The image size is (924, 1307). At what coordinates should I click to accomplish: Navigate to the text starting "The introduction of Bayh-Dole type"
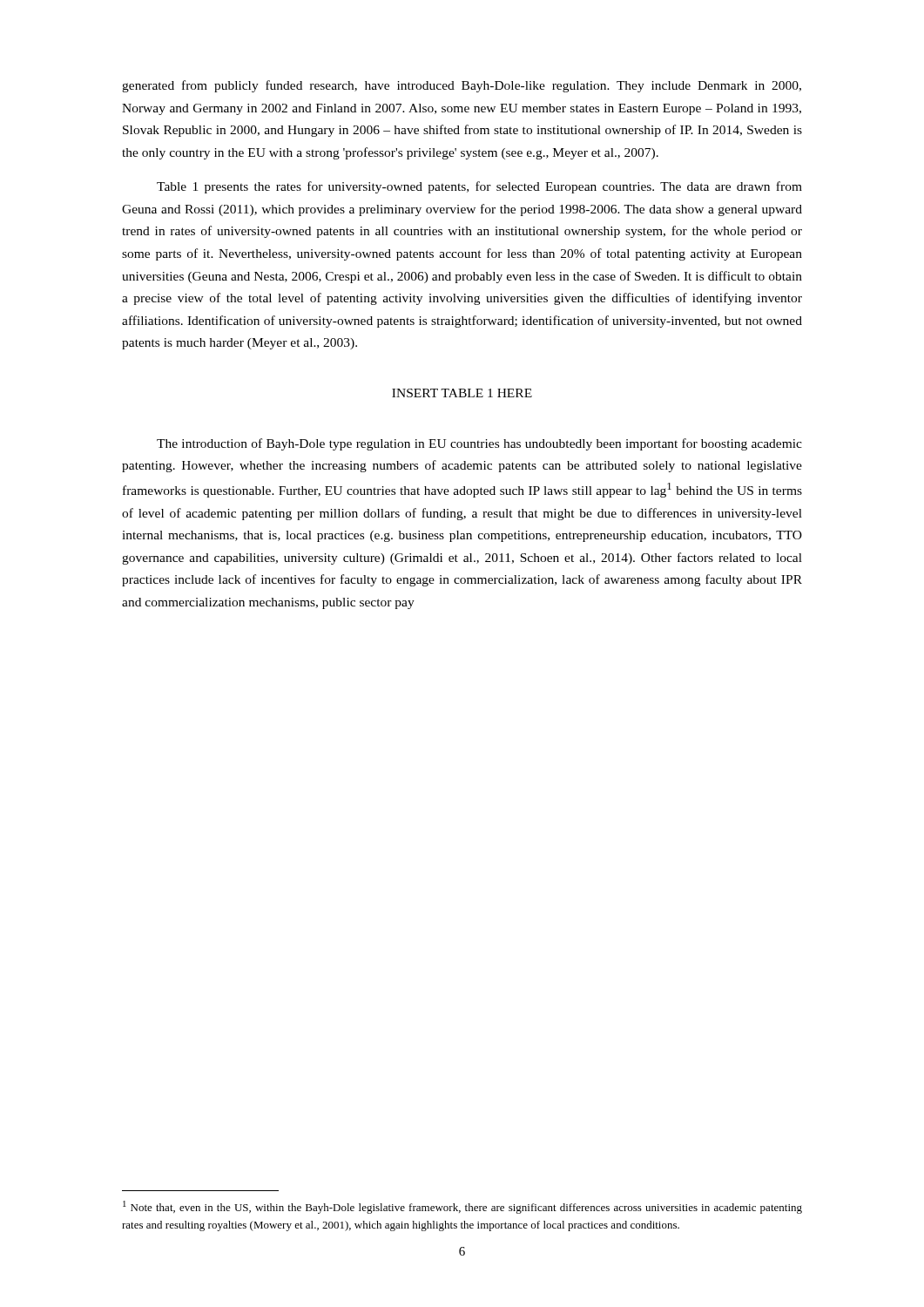[462, 522]
